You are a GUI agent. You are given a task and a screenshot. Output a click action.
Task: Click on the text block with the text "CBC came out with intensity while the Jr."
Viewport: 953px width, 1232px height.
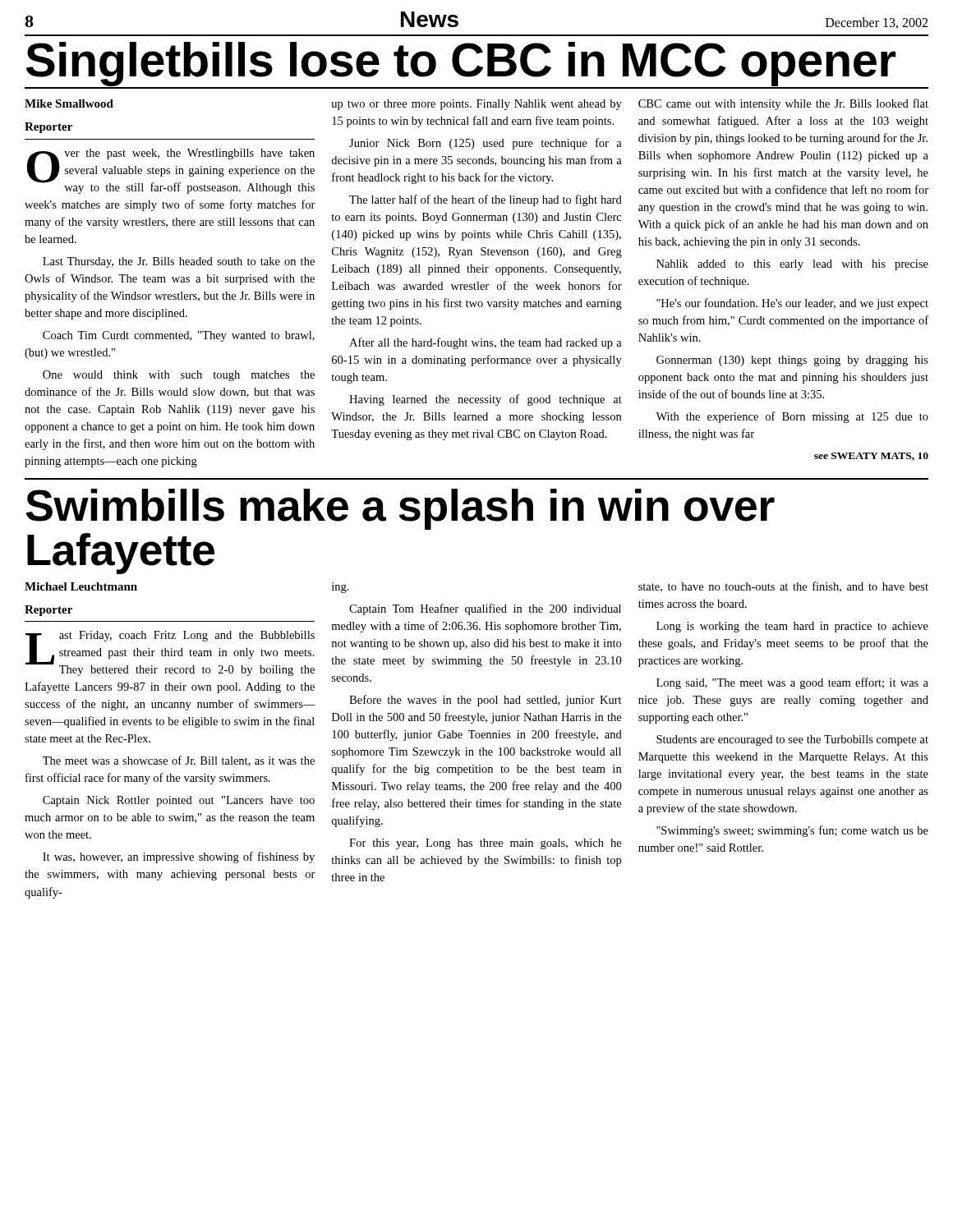pos(783,104)
